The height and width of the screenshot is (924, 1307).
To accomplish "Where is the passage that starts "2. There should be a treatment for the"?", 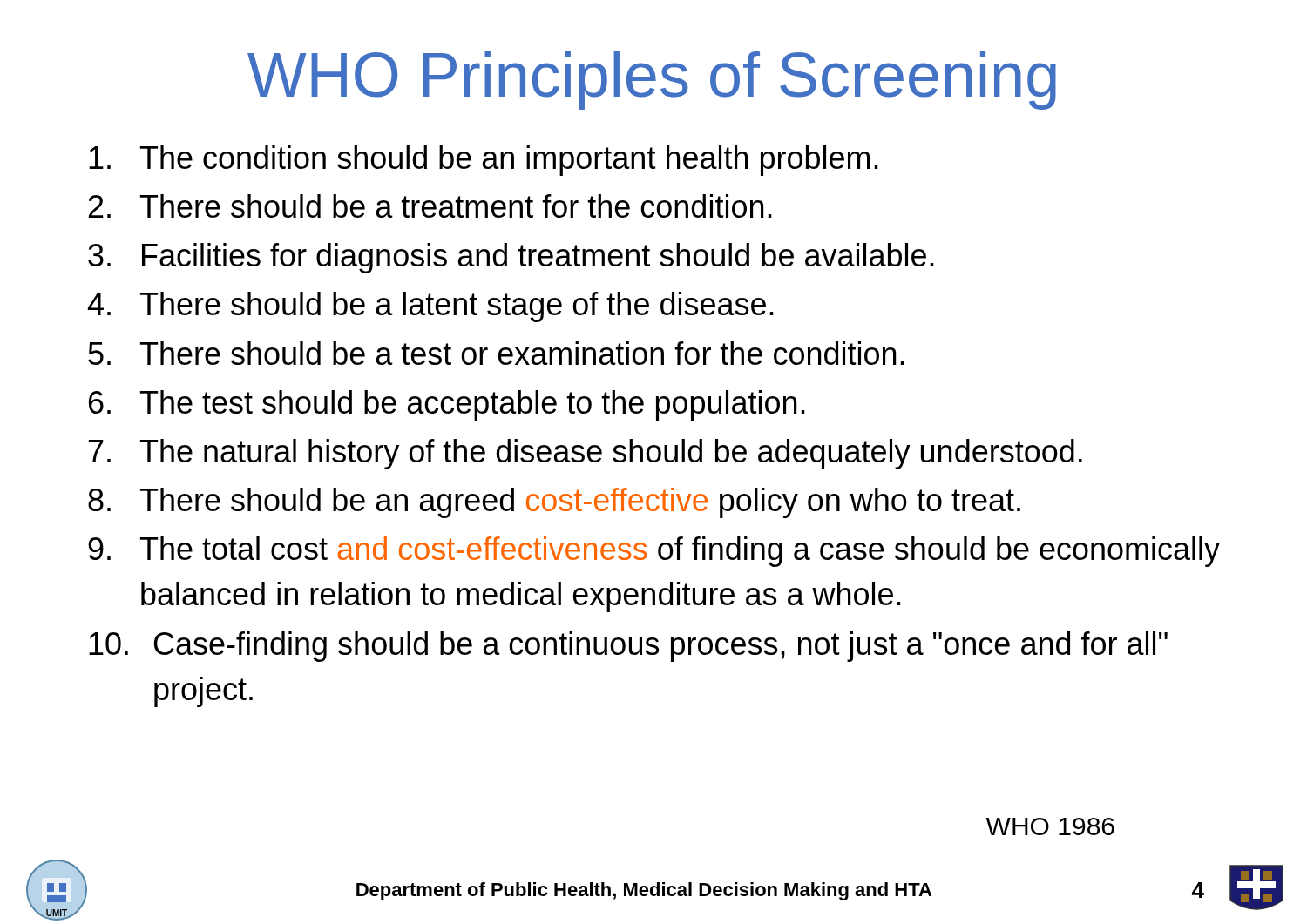I will [662, 207].
